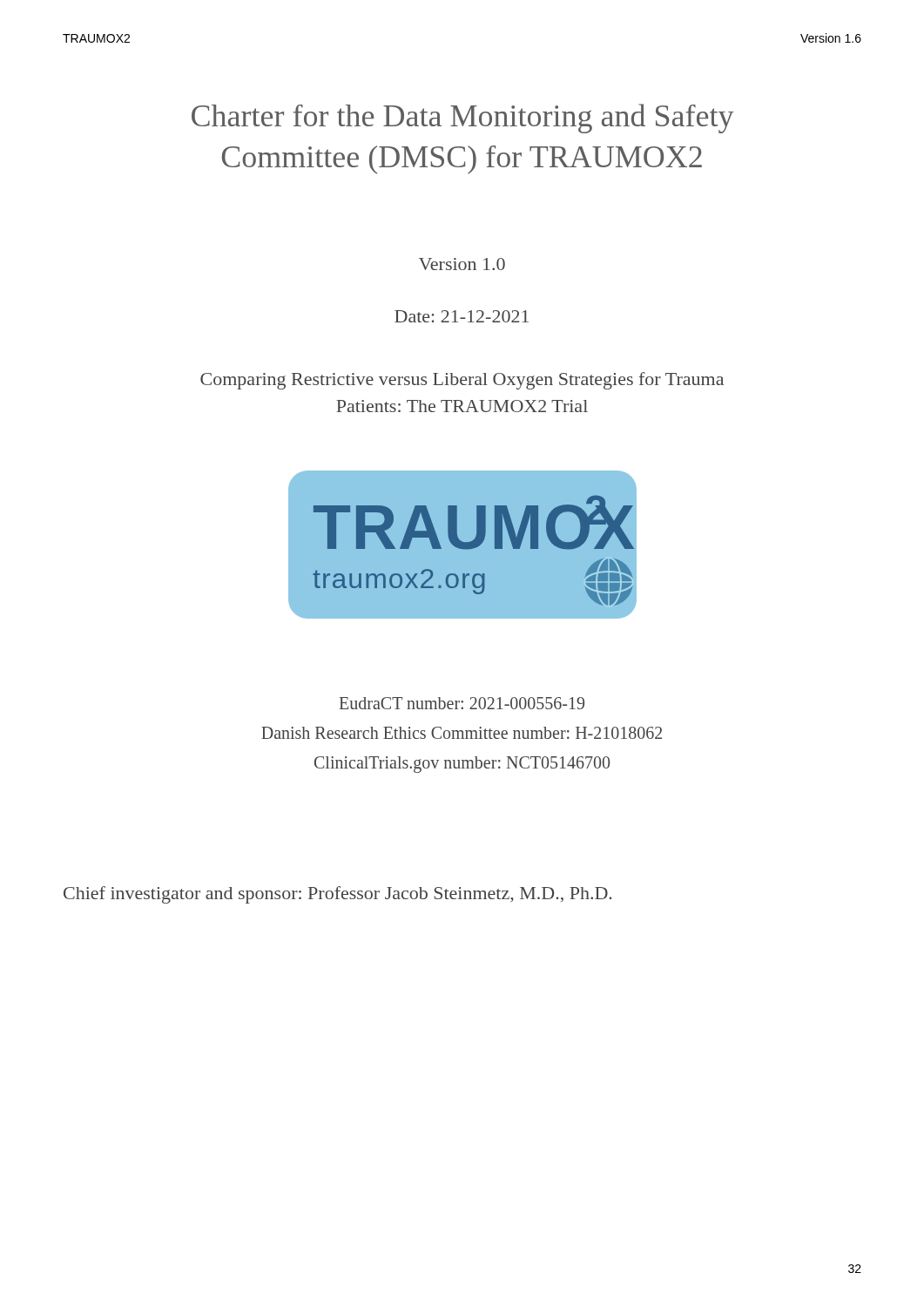924x1307 pixels.
Task: Click the passage that begins "Chief investigator and sponsor: Professor Jacob"
Action: [338, 893]
